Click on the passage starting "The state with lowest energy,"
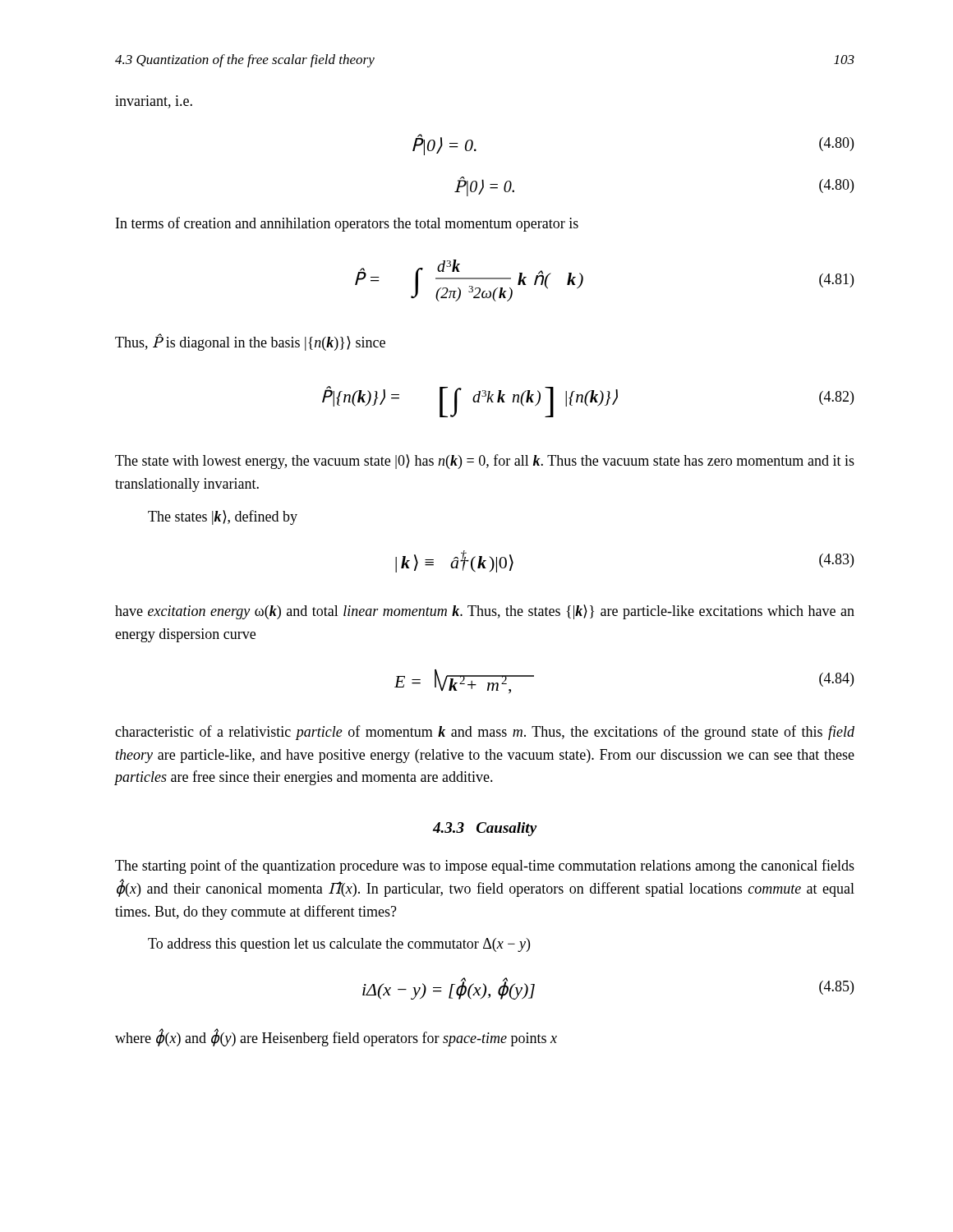This screenshot has width=953, height=1232. 485,473
